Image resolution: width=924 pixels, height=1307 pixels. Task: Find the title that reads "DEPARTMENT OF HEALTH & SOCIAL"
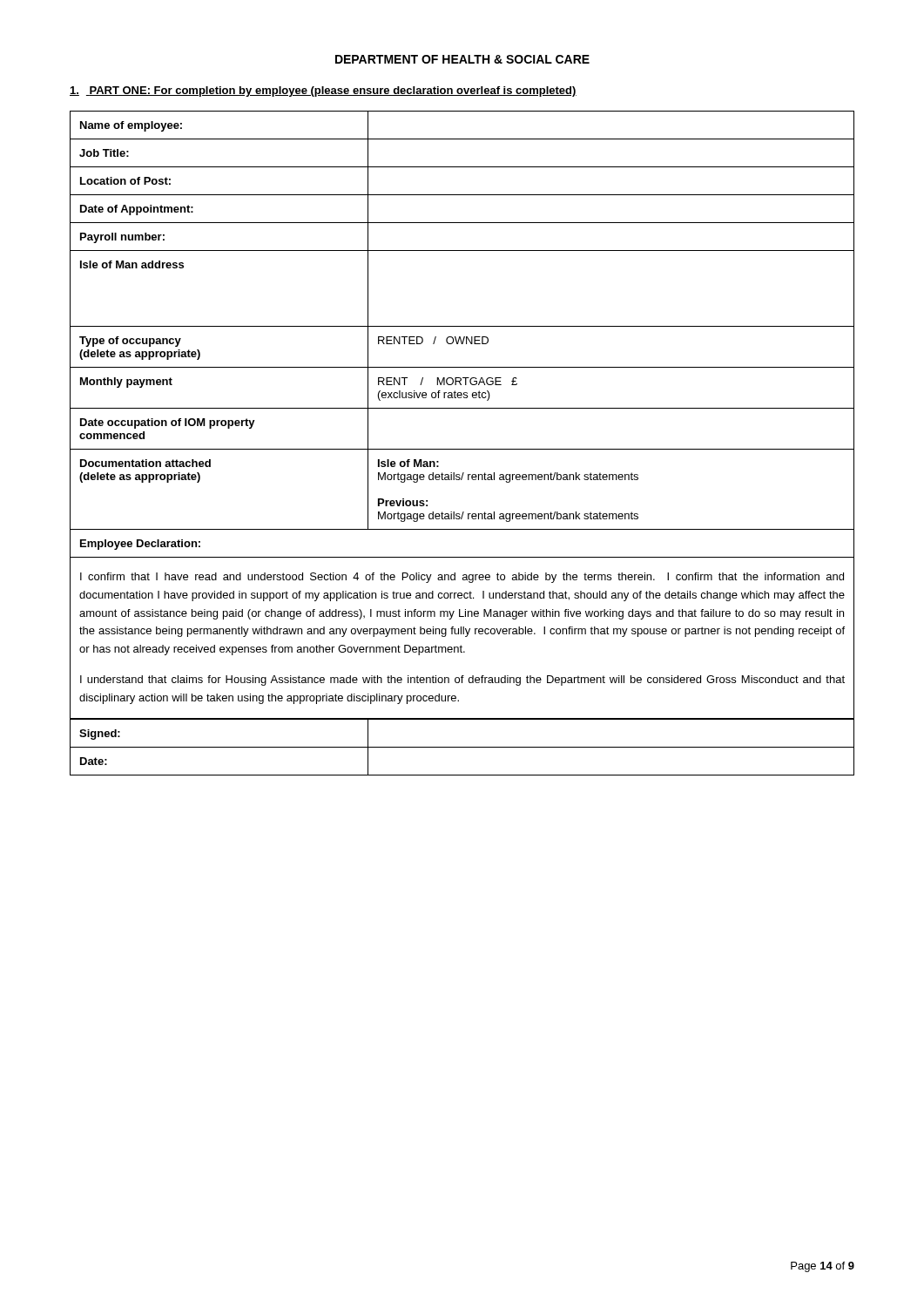point(462,59)
